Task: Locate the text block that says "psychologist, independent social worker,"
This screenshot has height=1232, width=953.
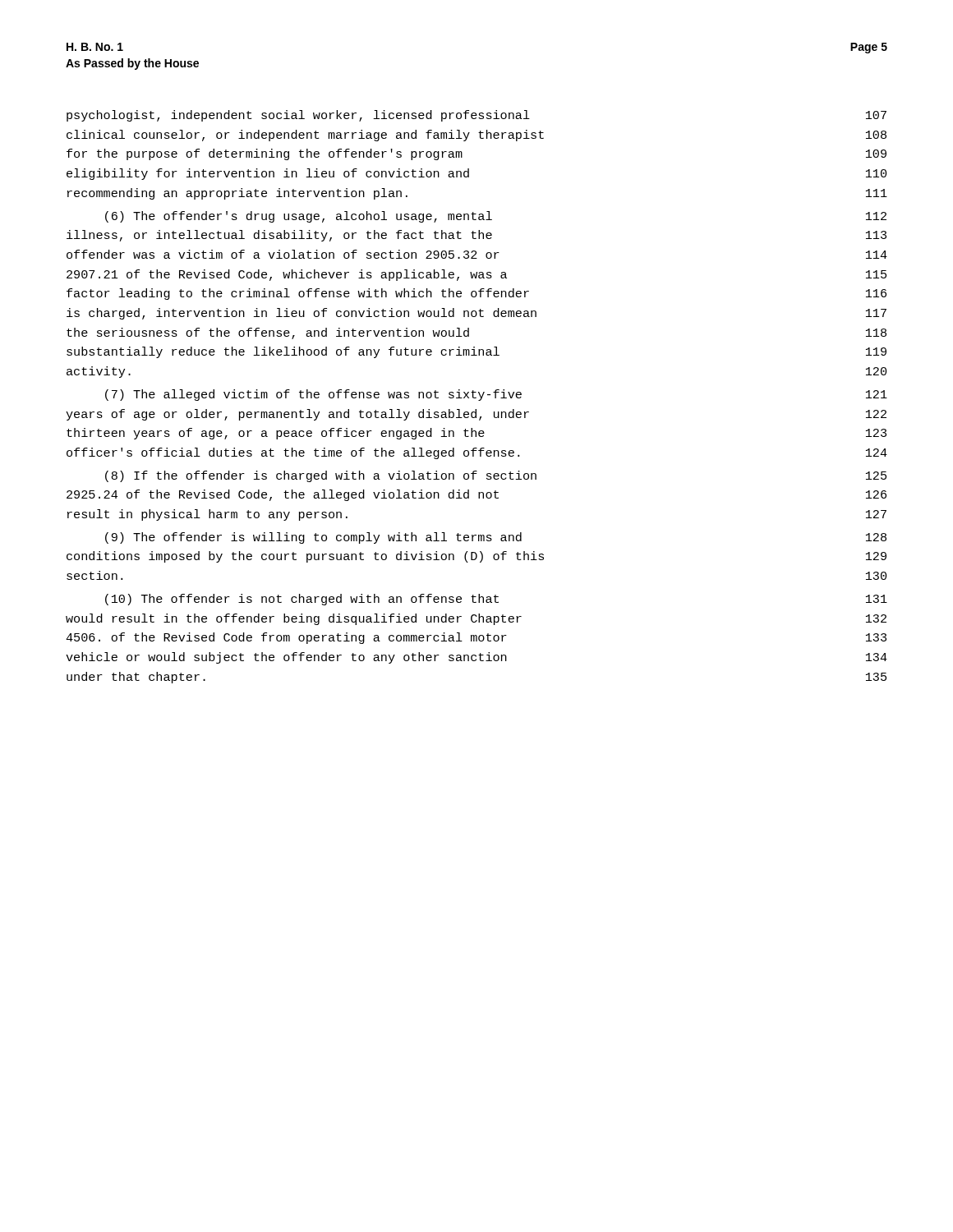Action: tap(476, 116)
